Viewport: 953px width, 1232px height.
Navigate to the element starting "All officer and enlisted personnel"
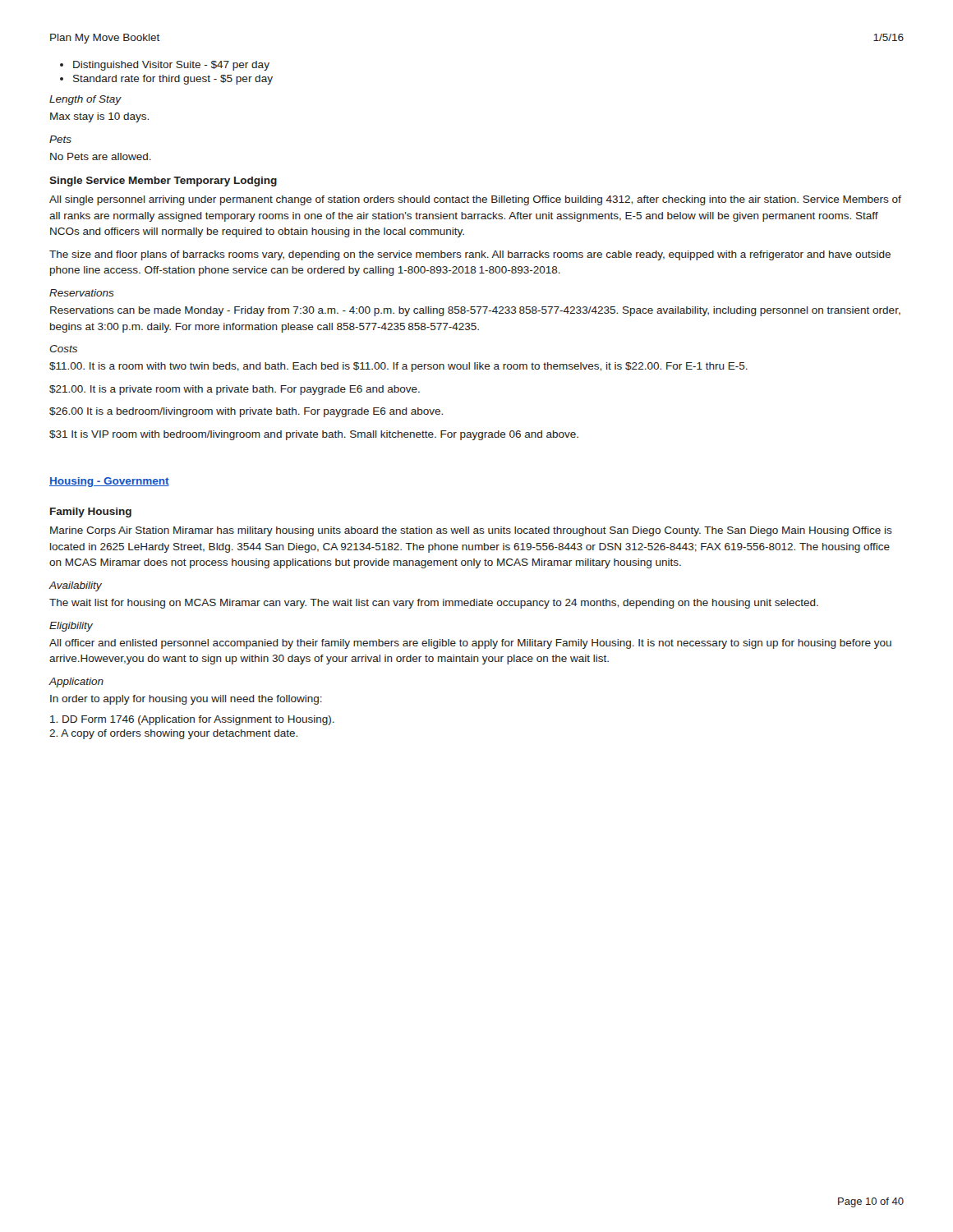[x=471, y=650]
